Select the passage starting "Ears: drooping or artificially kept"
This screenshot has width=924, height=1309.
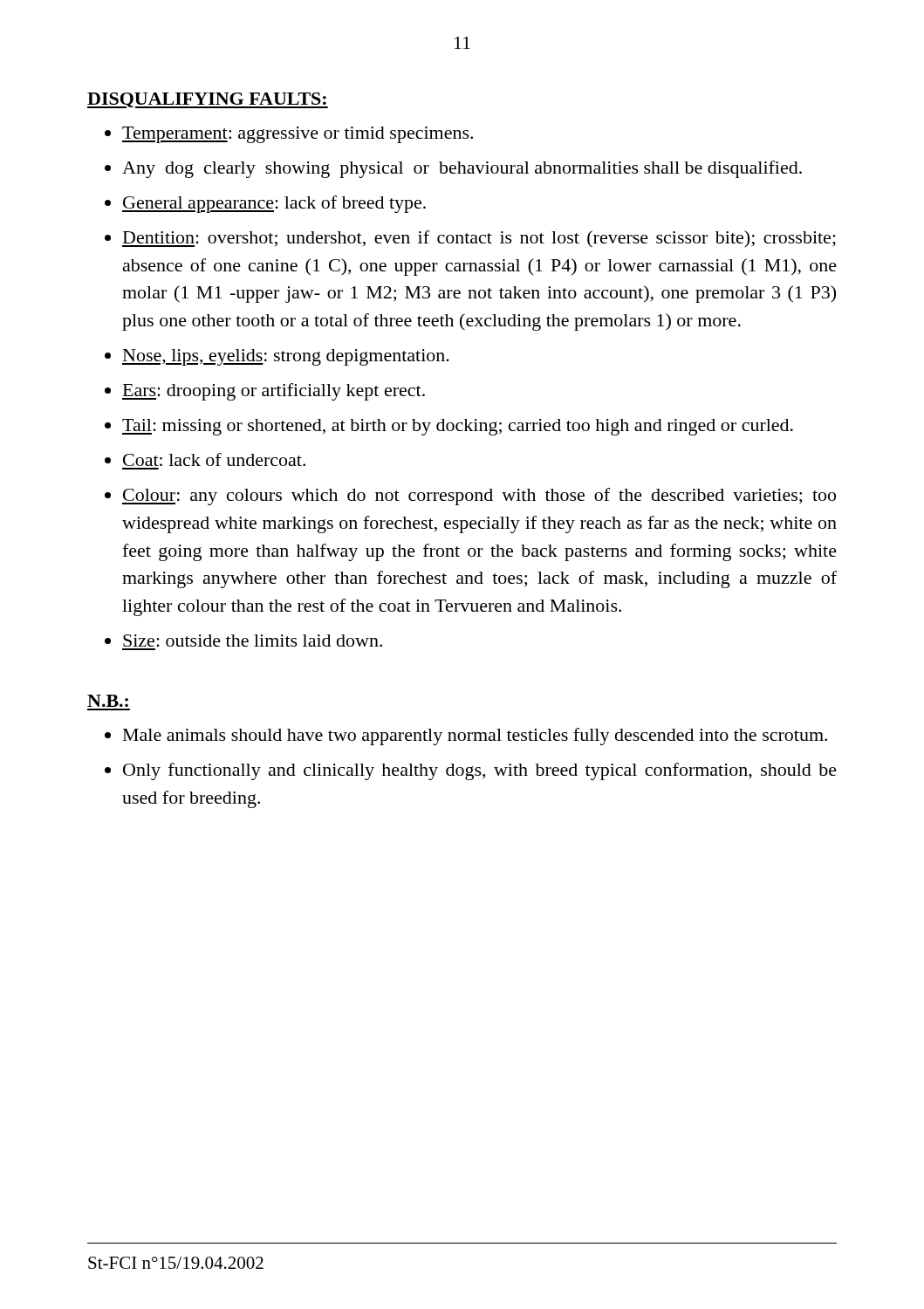click(x=274, y=390)
